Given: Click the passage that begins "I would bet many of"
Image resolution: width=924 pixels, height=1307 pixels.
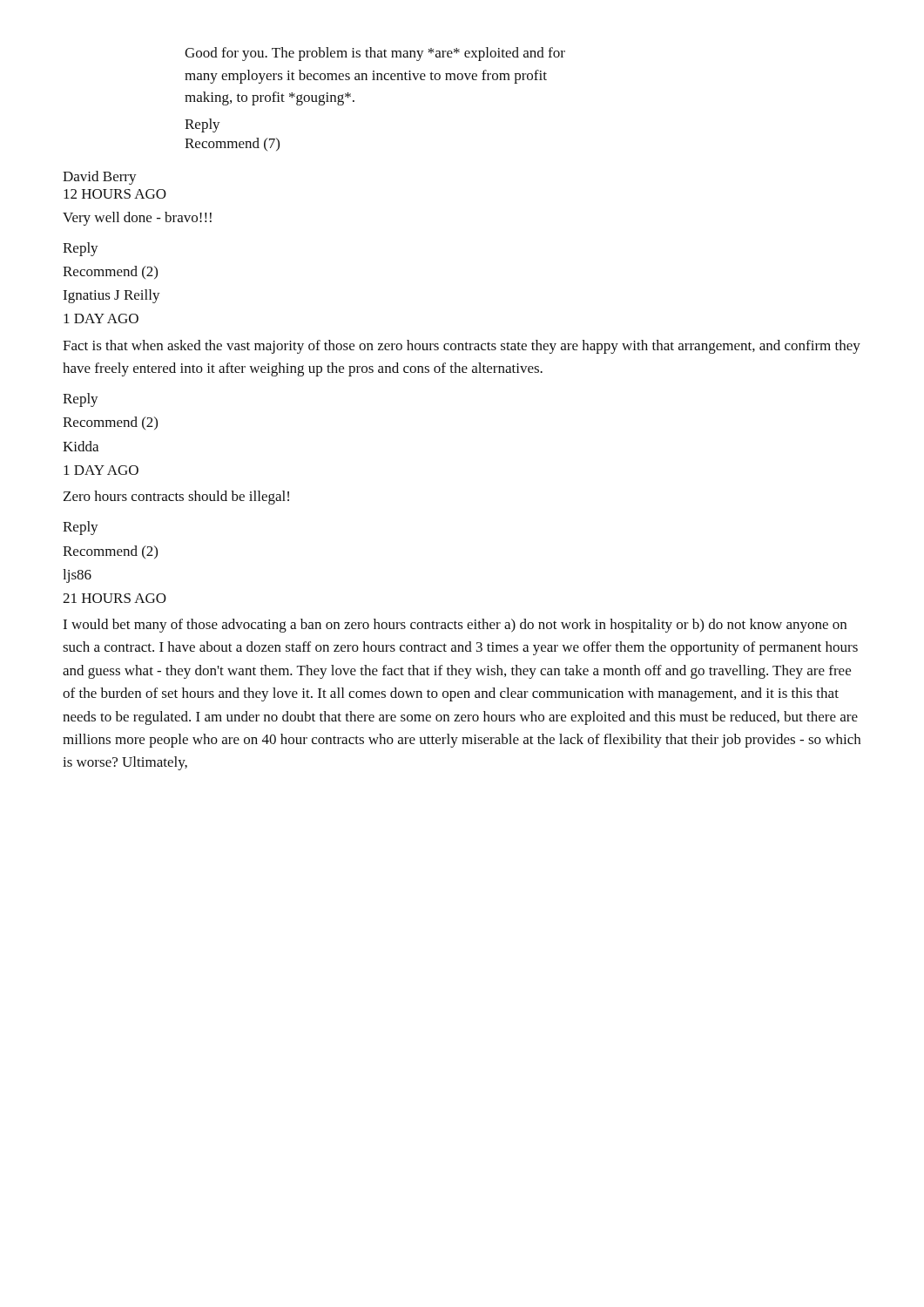Looking at the screenshot, I should tap(462, 693).
